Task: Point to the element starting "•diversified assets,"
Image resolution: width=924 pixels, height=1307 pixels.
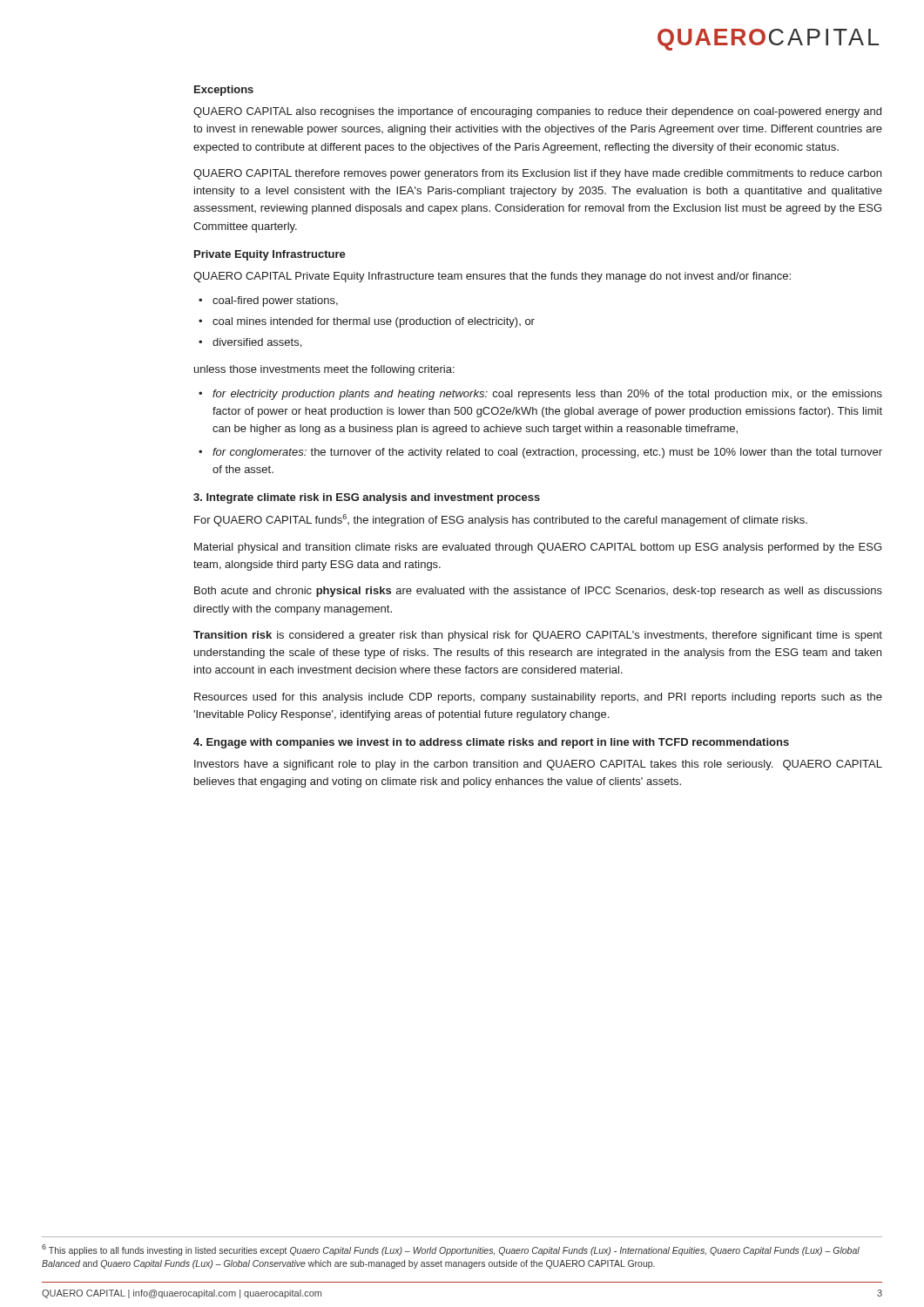Action: click(251, 343)
